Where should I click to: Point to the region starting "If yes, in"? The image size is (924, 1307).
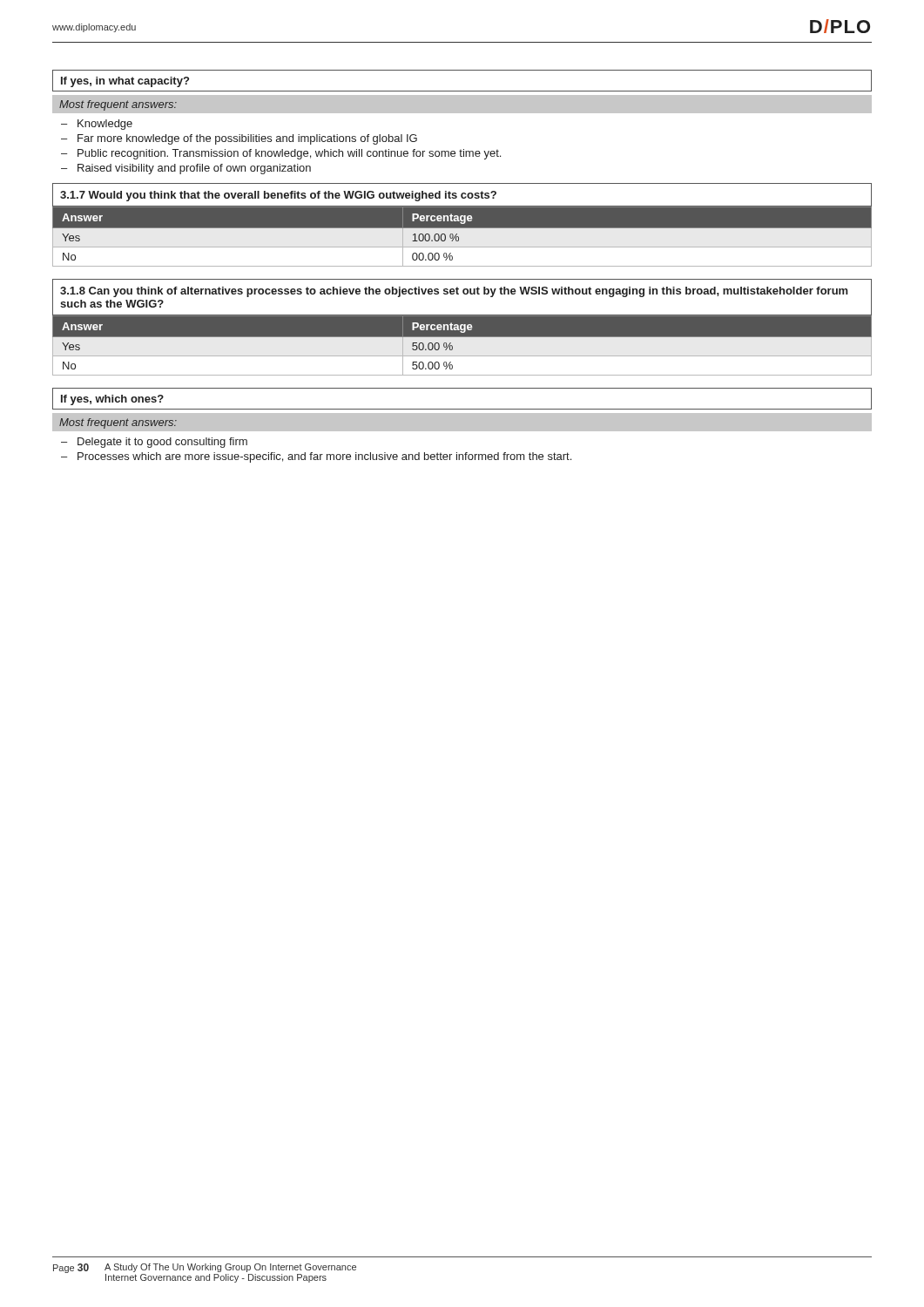(x=462, y=81)
